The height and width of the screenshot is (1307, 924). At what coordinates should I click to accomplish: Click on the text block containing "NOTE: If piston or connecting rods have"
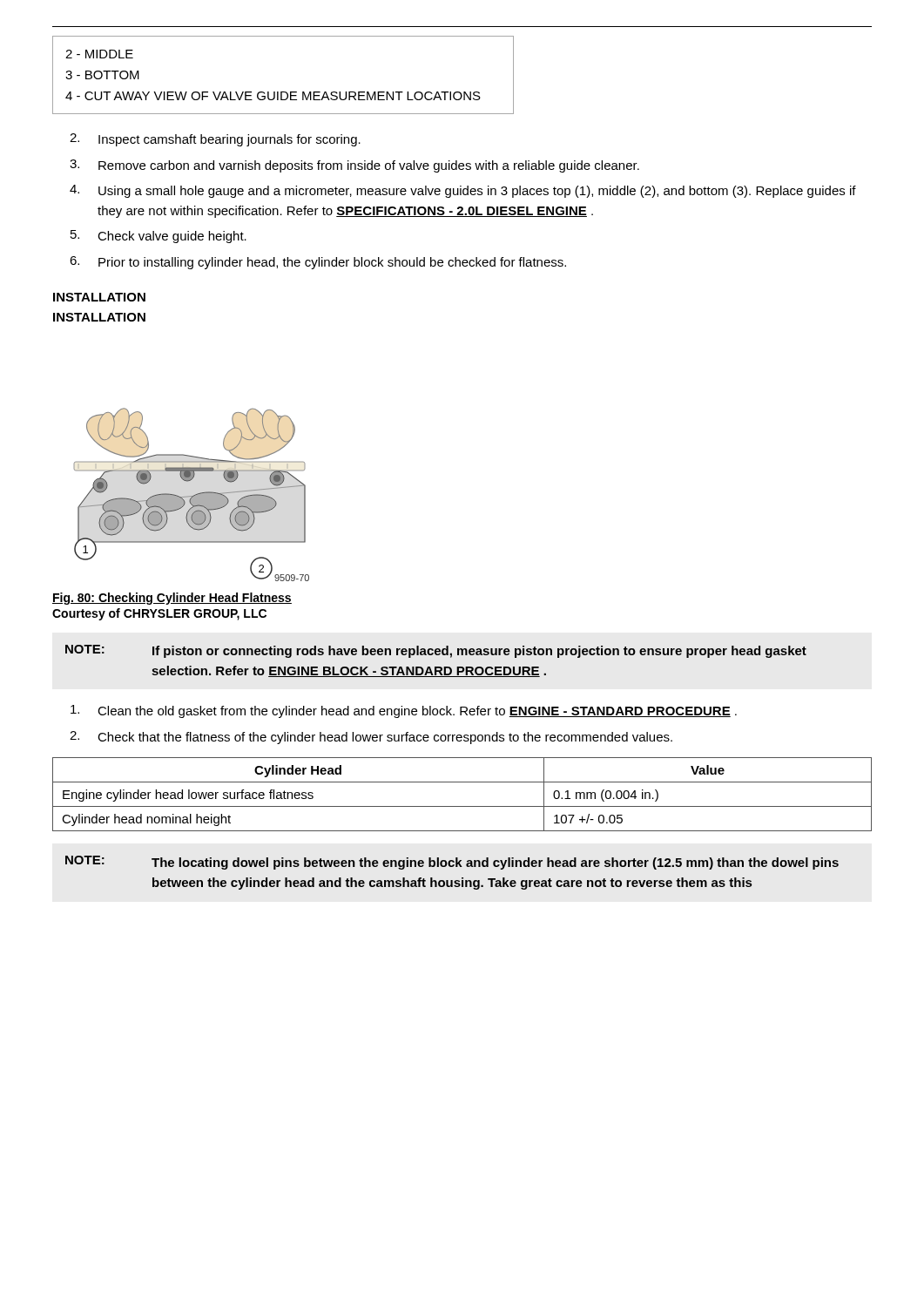[462, 661]
